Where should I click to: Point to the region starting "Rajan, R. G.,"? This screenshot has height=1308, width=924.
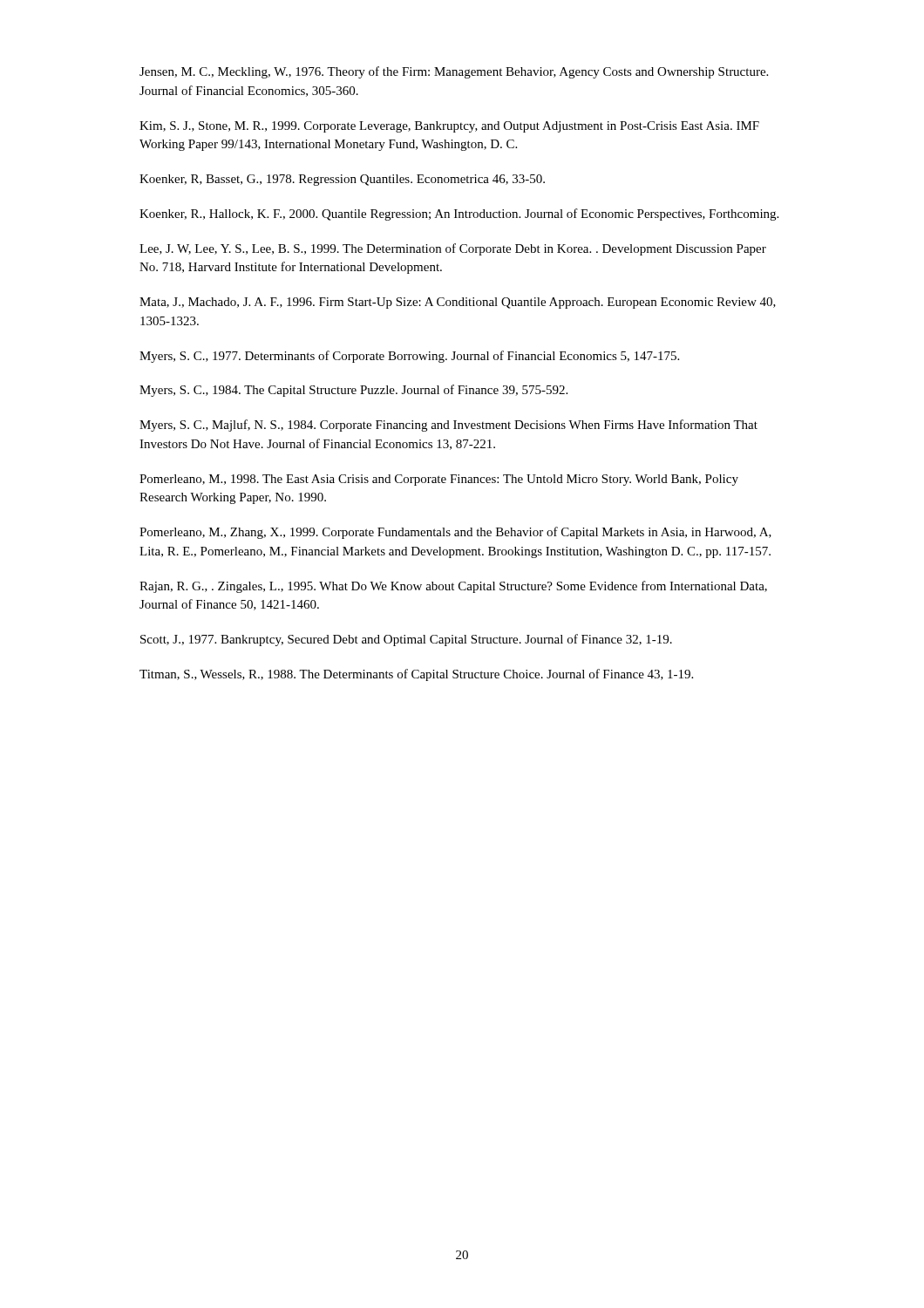point(453,595)
